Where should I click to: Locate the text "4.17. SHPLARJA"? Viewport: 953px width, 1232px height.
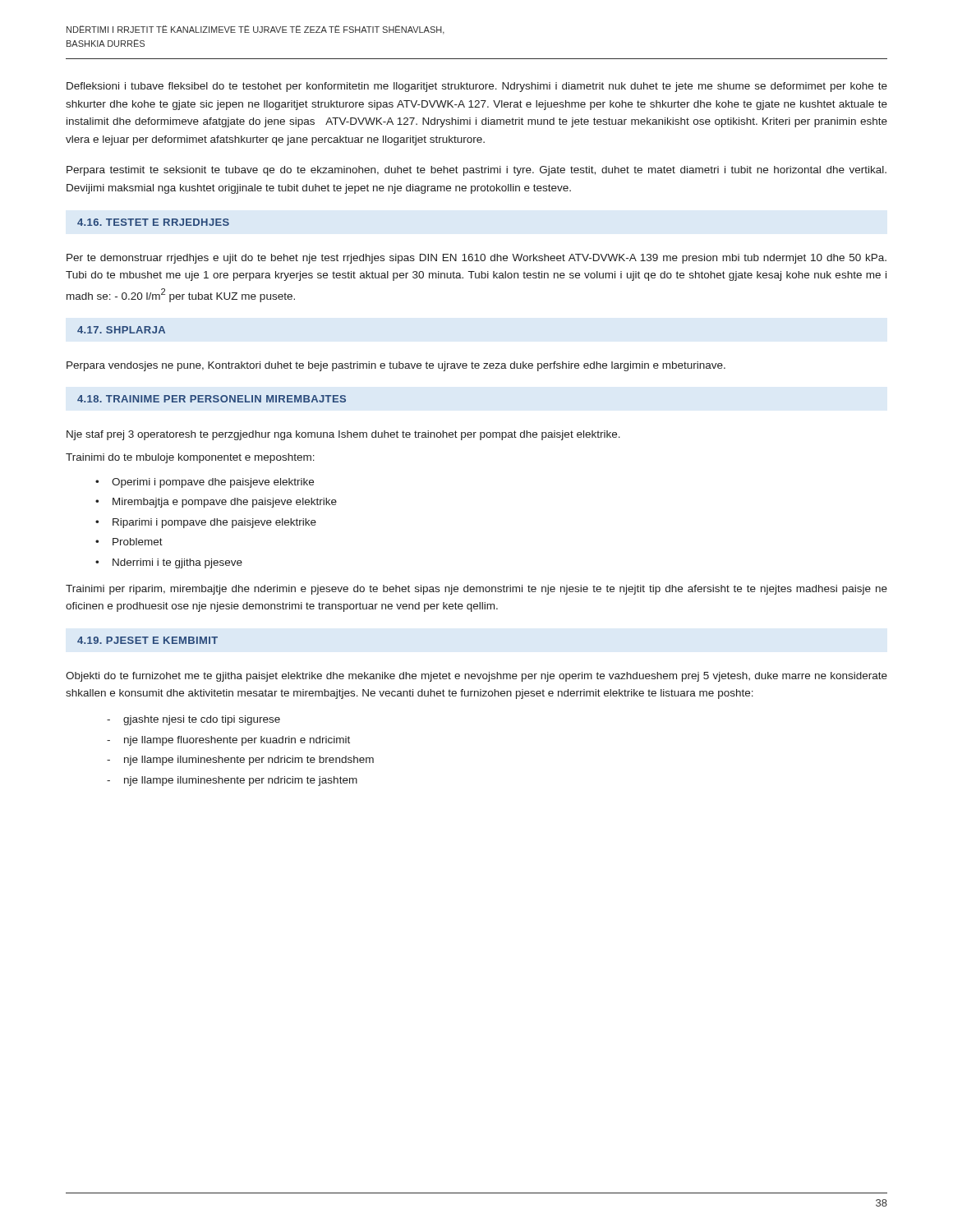122,330
